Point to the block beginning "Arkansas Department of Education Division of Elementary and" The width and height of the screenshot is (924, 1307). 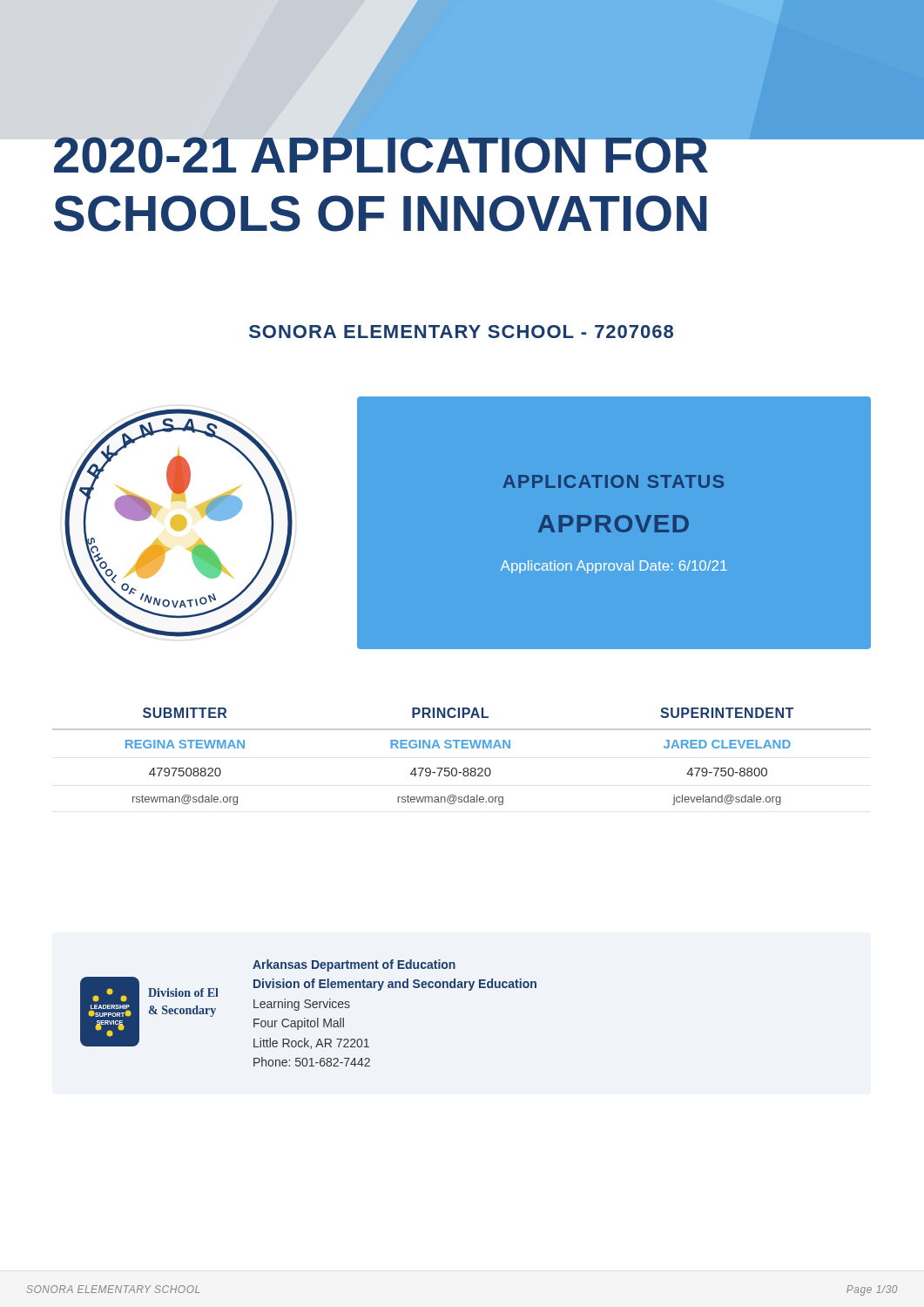(x=354, y=965)
